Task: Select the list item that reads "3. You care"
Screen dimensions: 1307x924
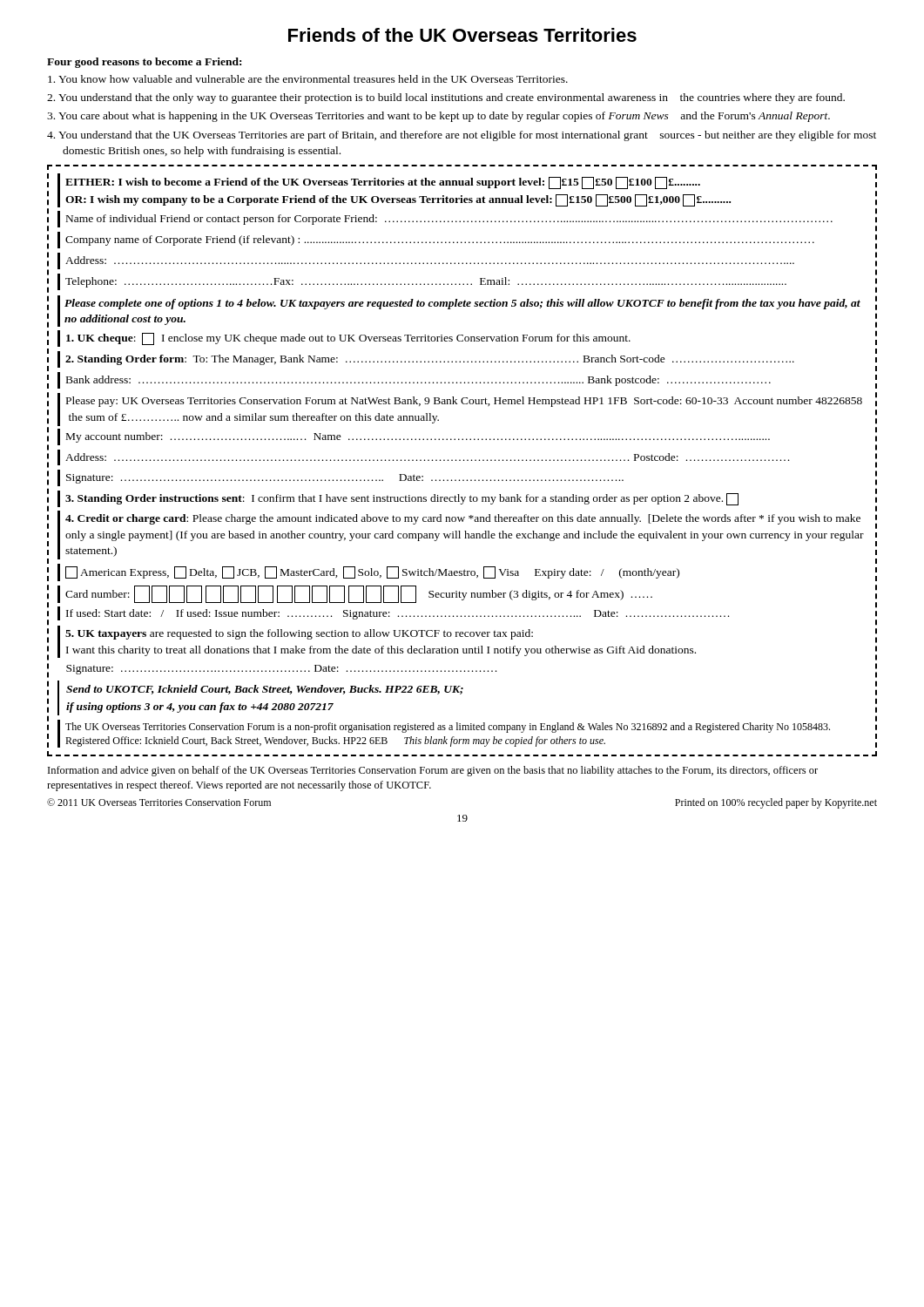Action: [439, 116]
